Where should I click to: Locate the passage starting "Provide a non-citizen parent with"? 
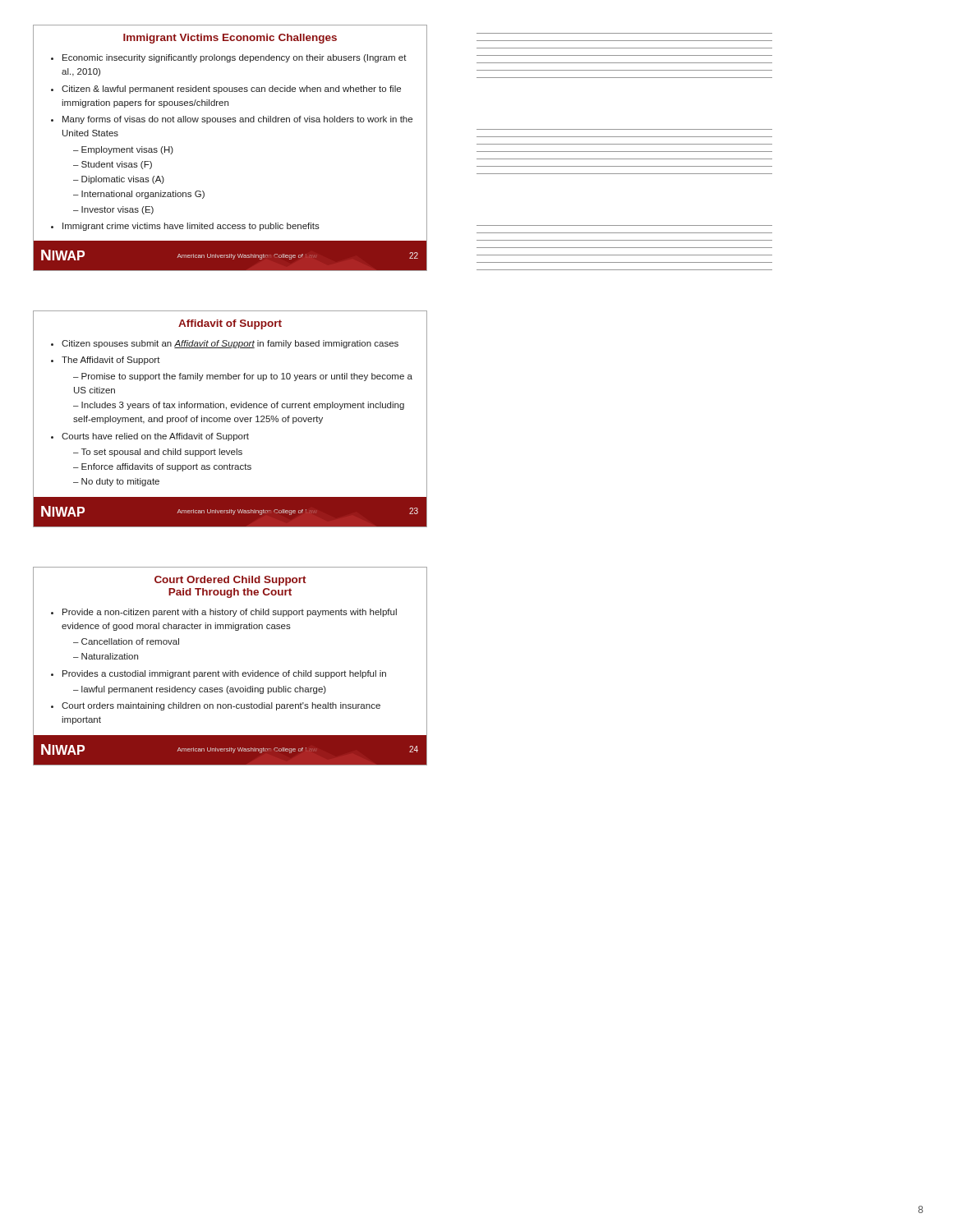(237, 635)
